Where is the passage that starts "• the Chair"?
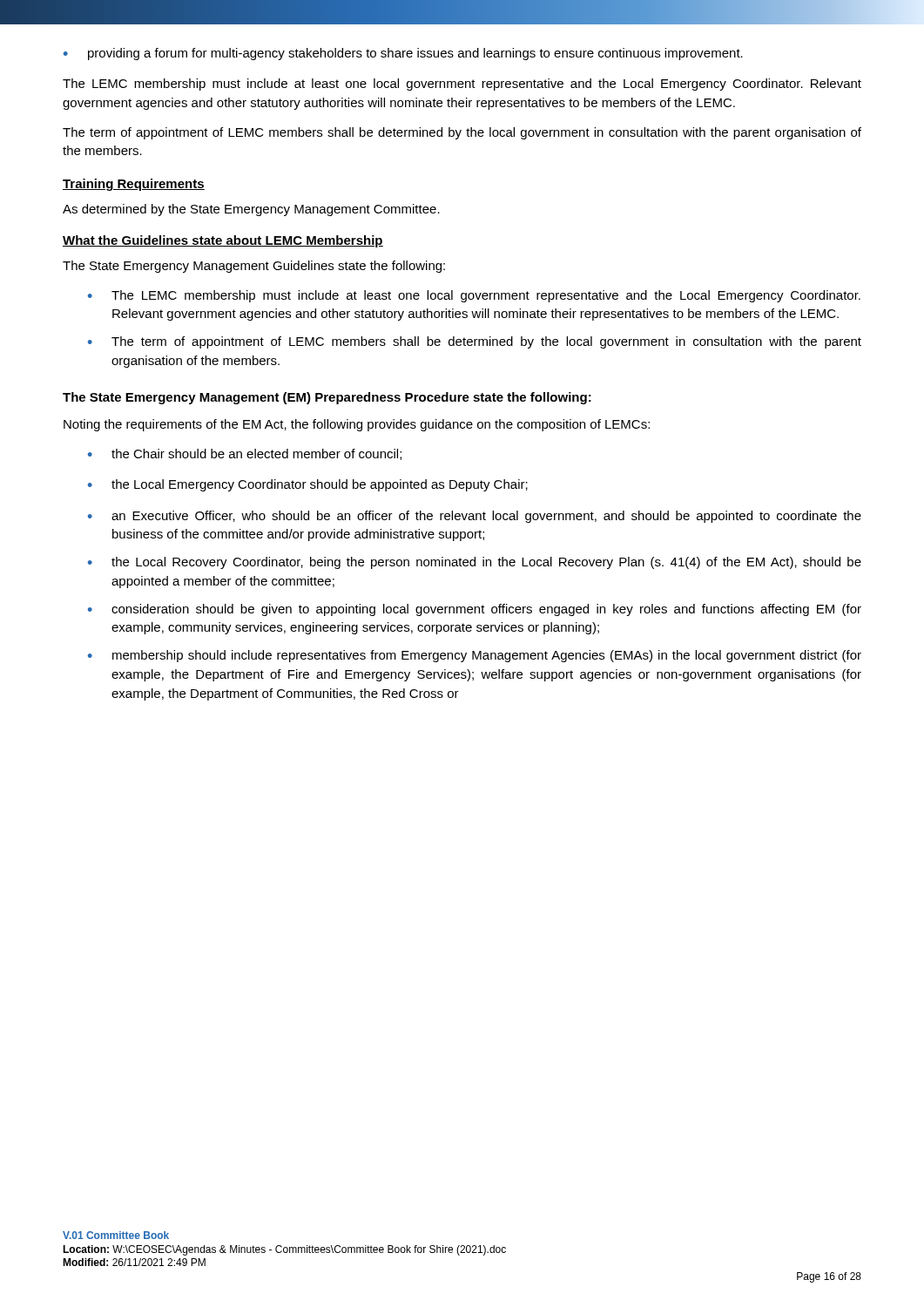This screenshot has width=924, height=1307. pyautogui.click(x=245, y=454)
